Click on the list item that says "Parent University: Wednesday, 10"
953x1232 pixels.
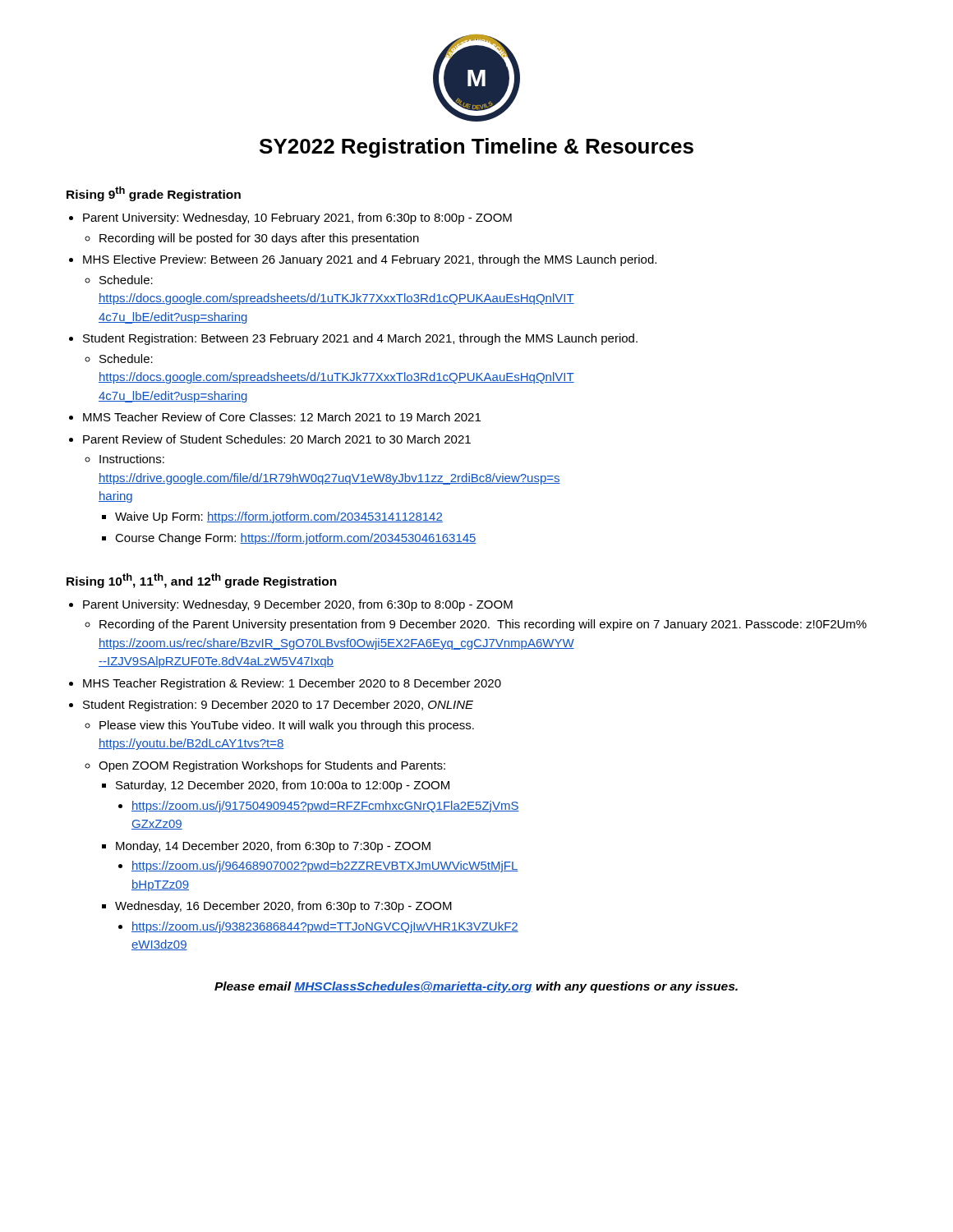point(485,229)
